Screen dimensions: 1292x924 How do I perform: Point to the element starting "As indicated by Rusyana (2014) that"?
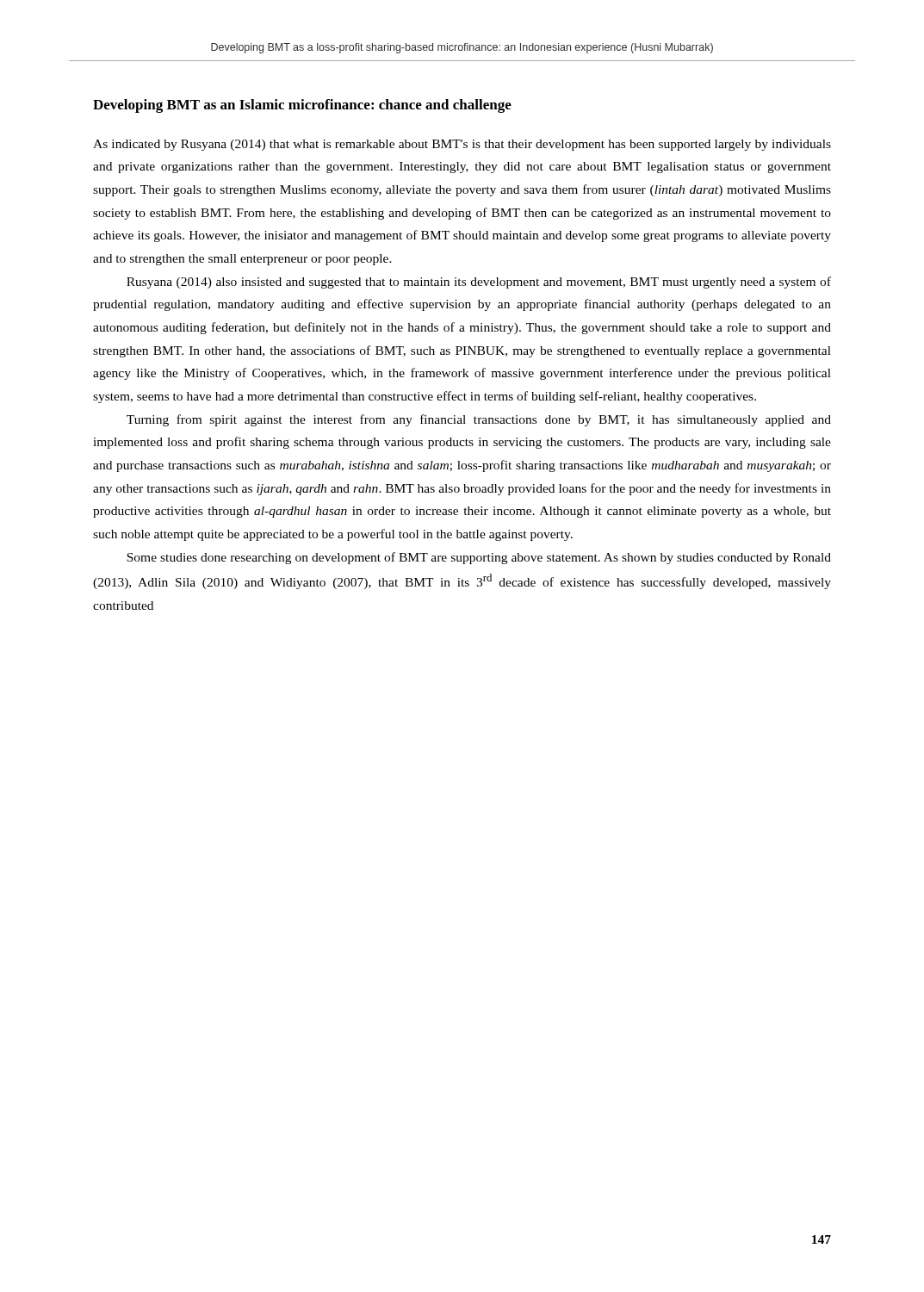[462, 375]
